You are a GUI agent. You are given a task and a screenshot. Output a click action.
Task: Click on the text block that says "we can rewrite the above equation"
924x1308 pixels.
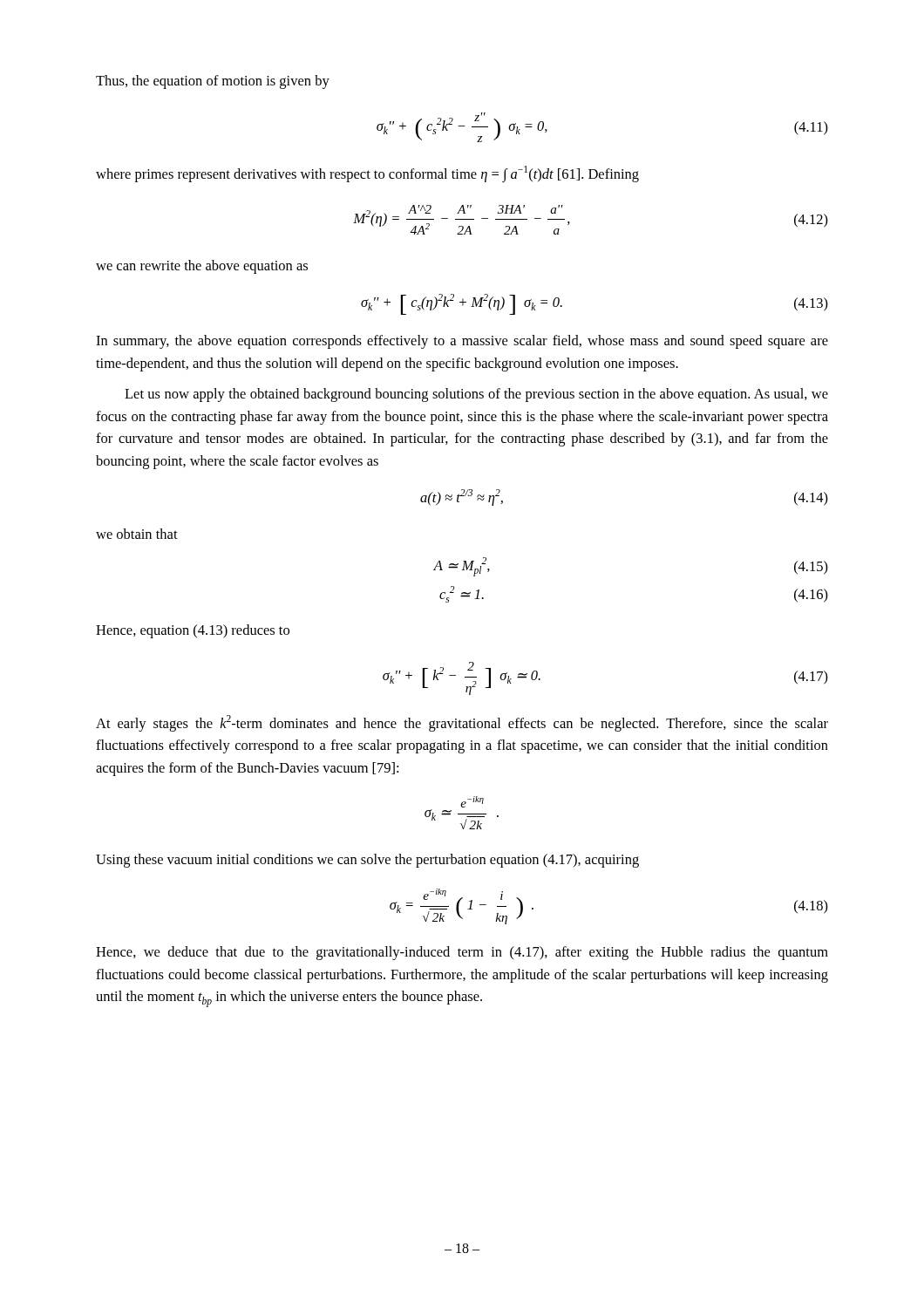pos(202,265)
